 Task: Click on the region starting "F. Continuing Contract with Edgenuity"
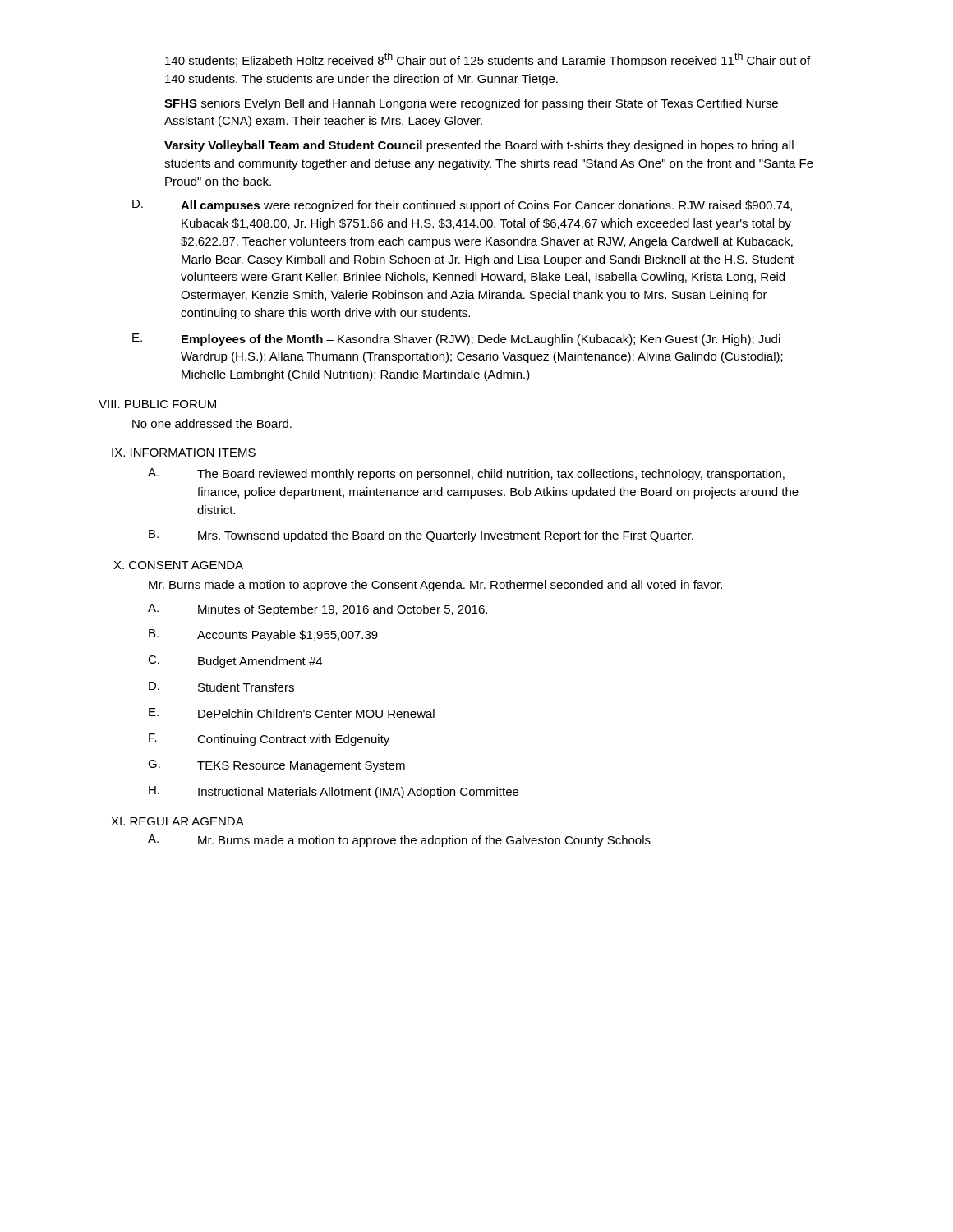(269, 740)
